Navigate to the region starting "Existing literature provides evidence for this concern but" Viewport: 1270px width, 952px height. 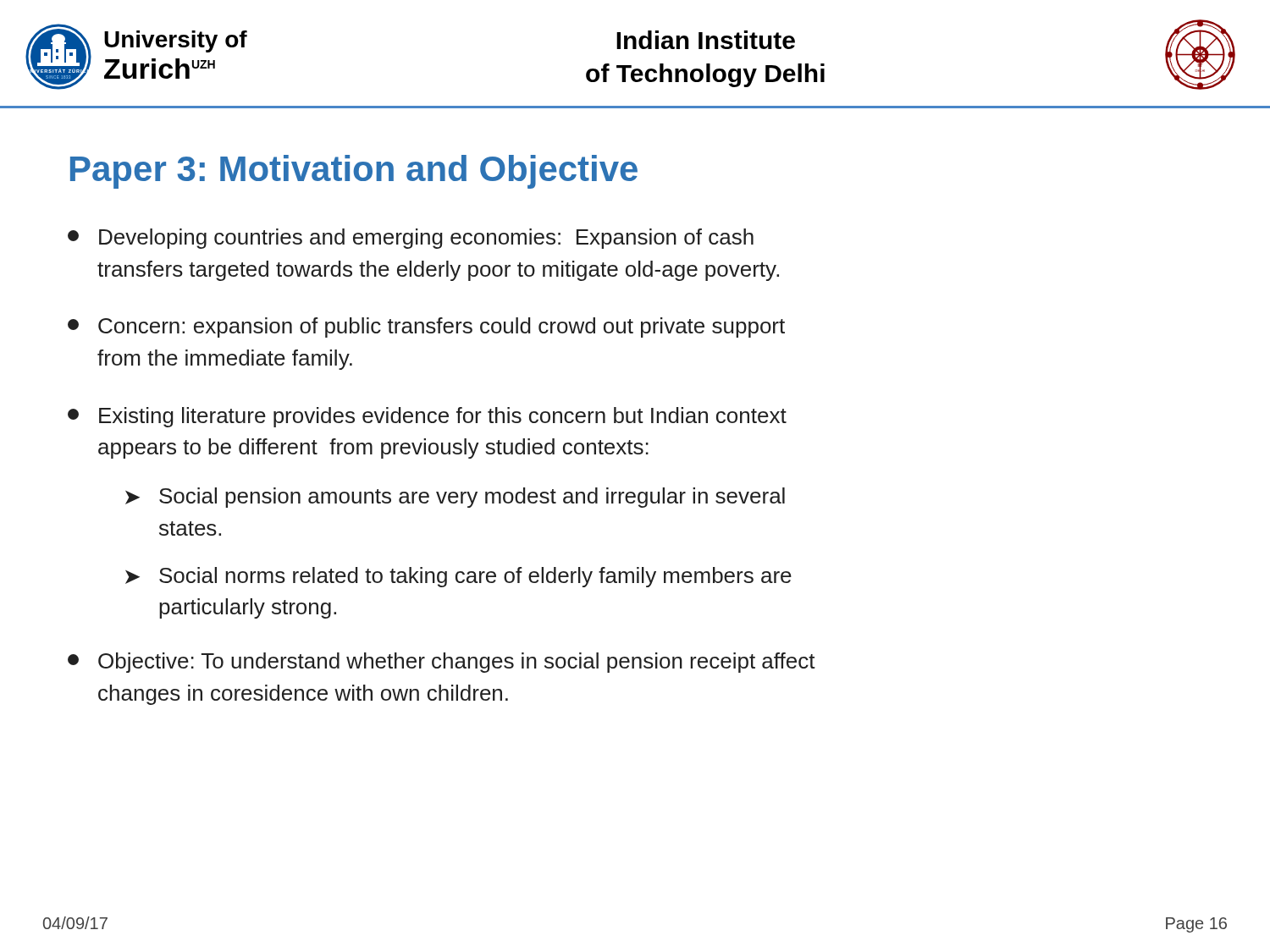[427, 417]
